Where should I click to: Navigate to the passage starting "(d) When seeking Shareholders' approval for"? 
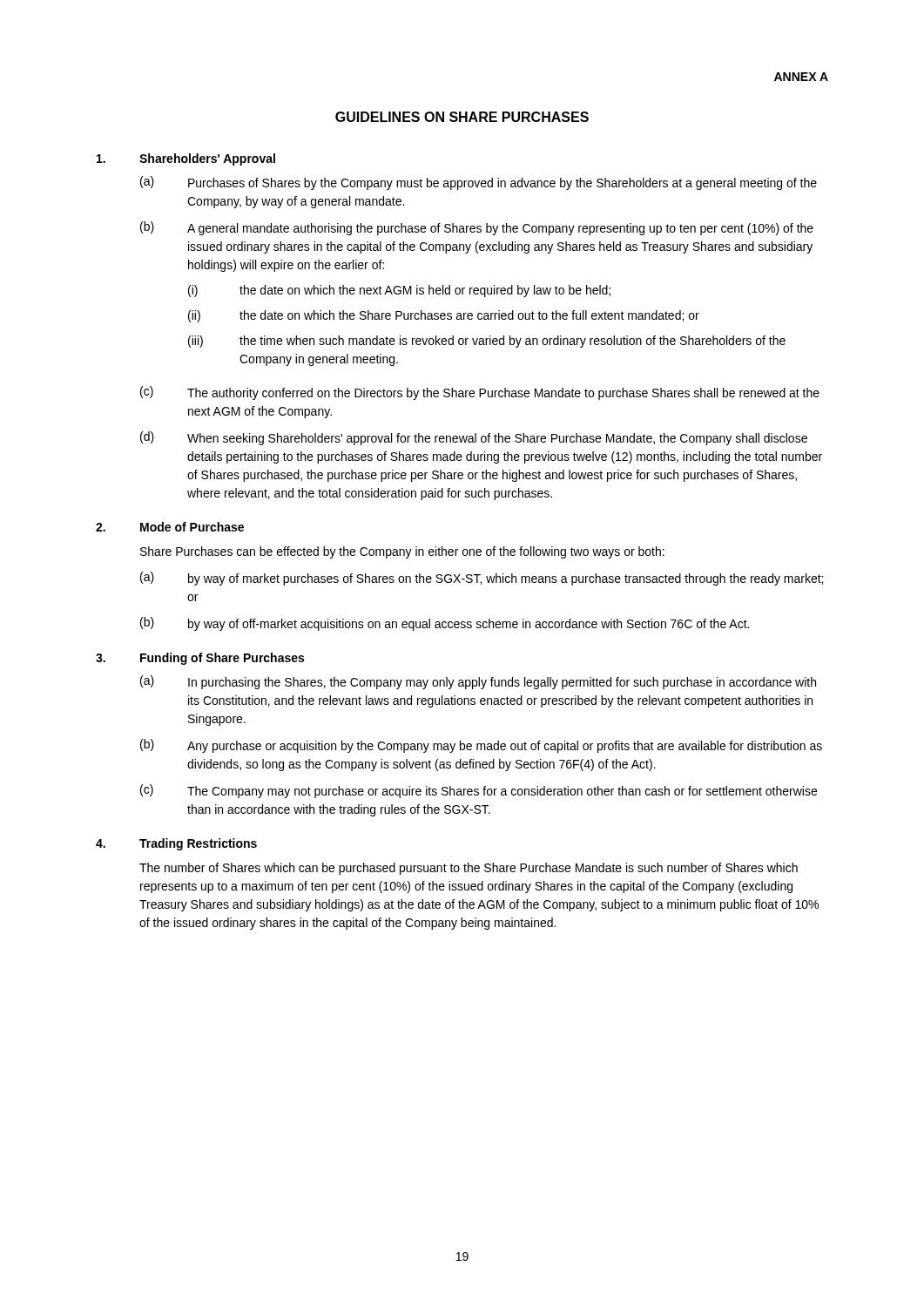point(484,466)
